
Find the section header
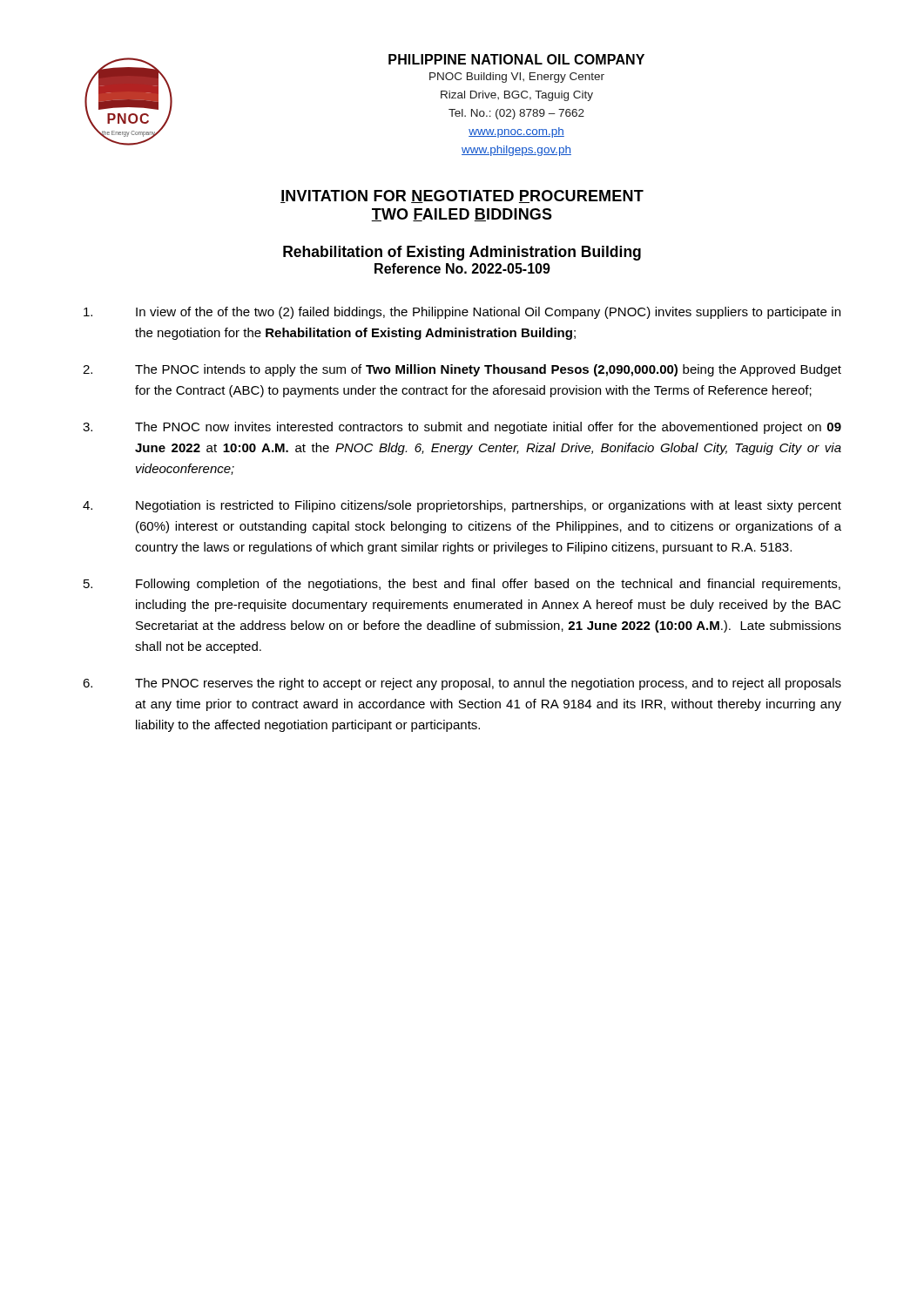point(462,260)
